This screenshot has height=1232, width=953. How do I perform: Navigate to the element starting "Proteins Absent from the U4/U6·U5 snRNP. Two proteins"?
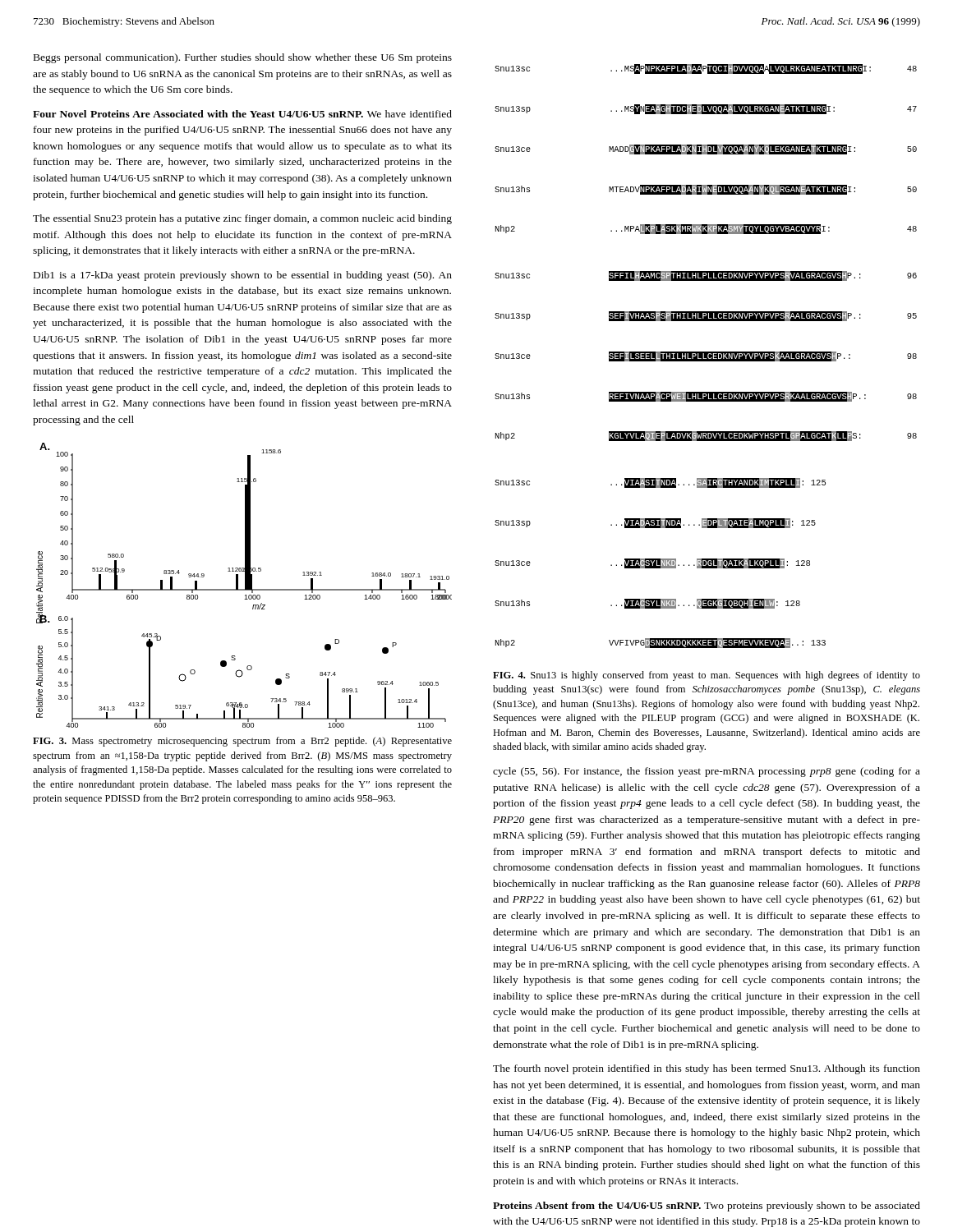coord(707,1215)
